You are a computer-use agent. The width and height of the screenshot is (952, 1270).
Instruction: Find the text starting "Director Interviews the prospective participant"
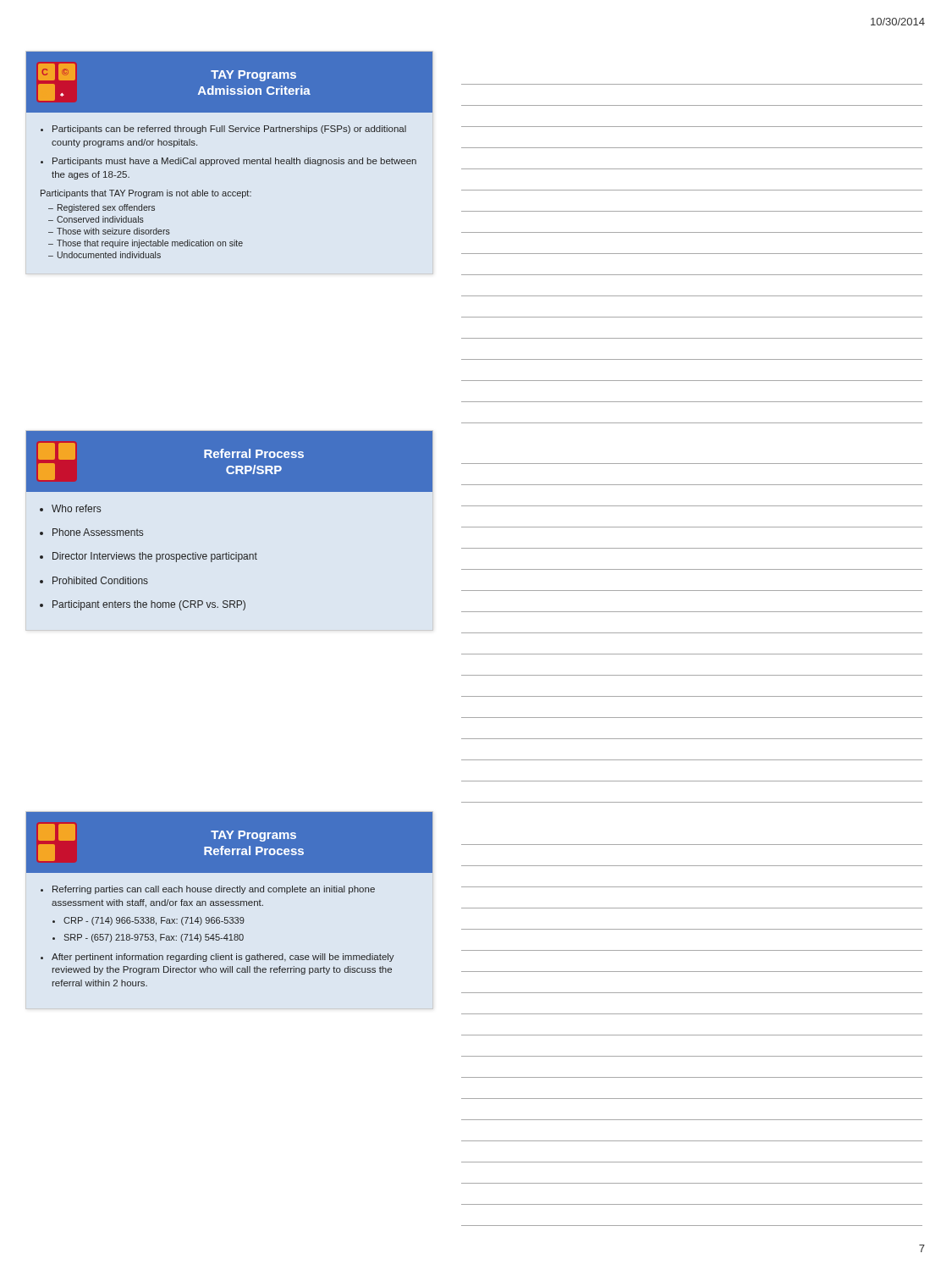coord(154,557)
